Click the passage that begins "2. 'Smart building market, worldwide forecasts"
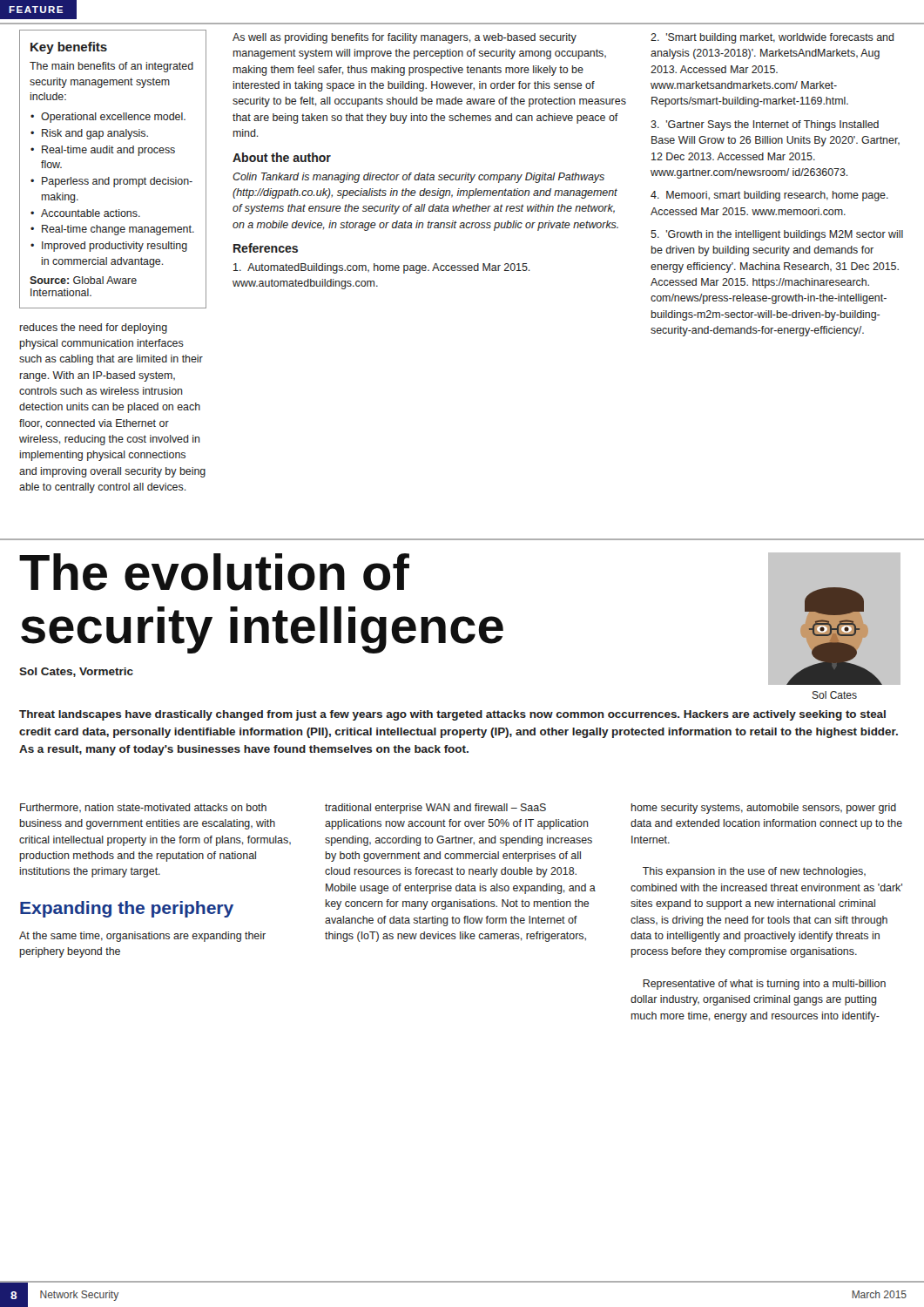This screenshot has width=924, height=1307. pos(772,69)
